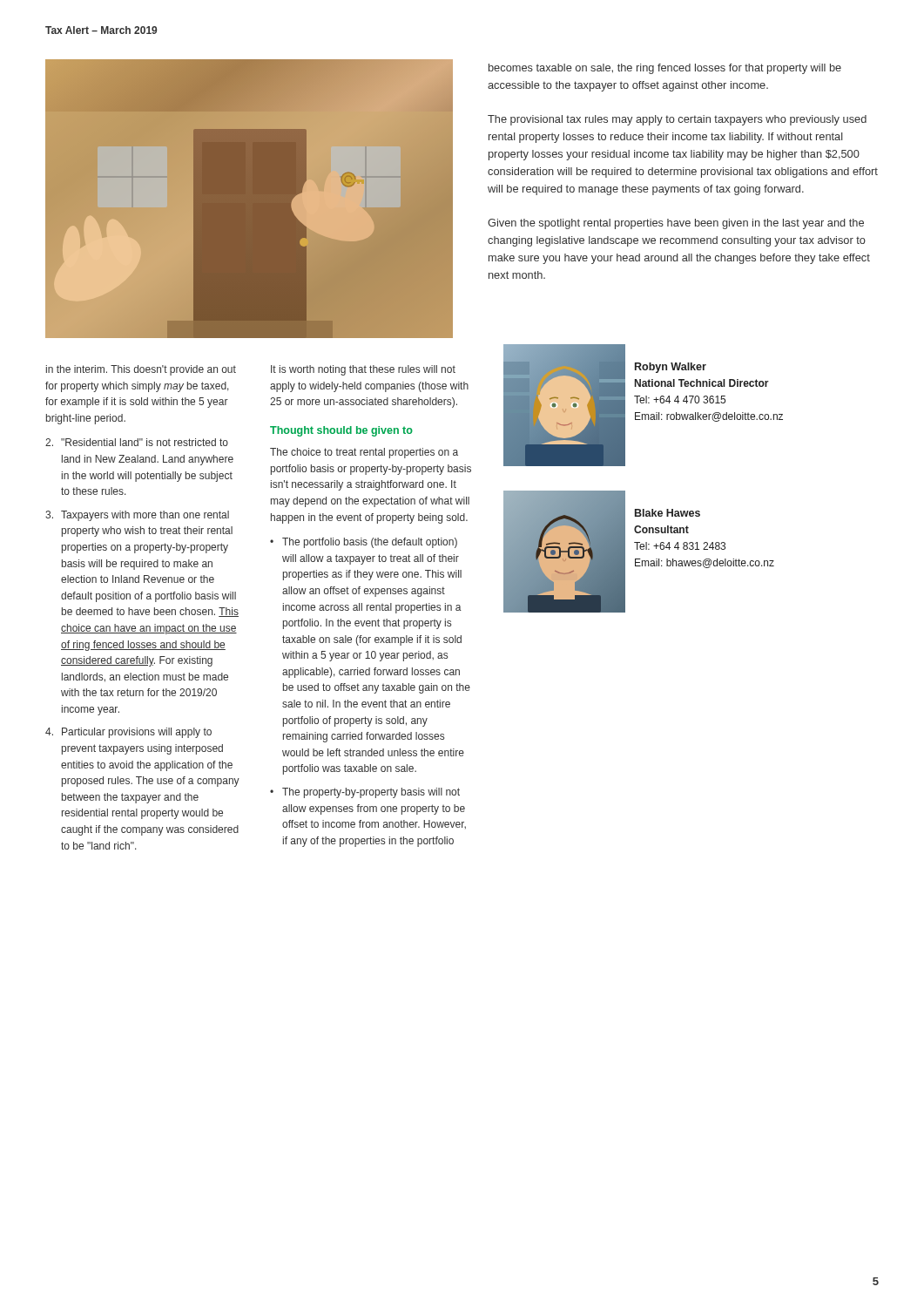Point to the region starting "The property-by-property basis will"

pos(374,816)
